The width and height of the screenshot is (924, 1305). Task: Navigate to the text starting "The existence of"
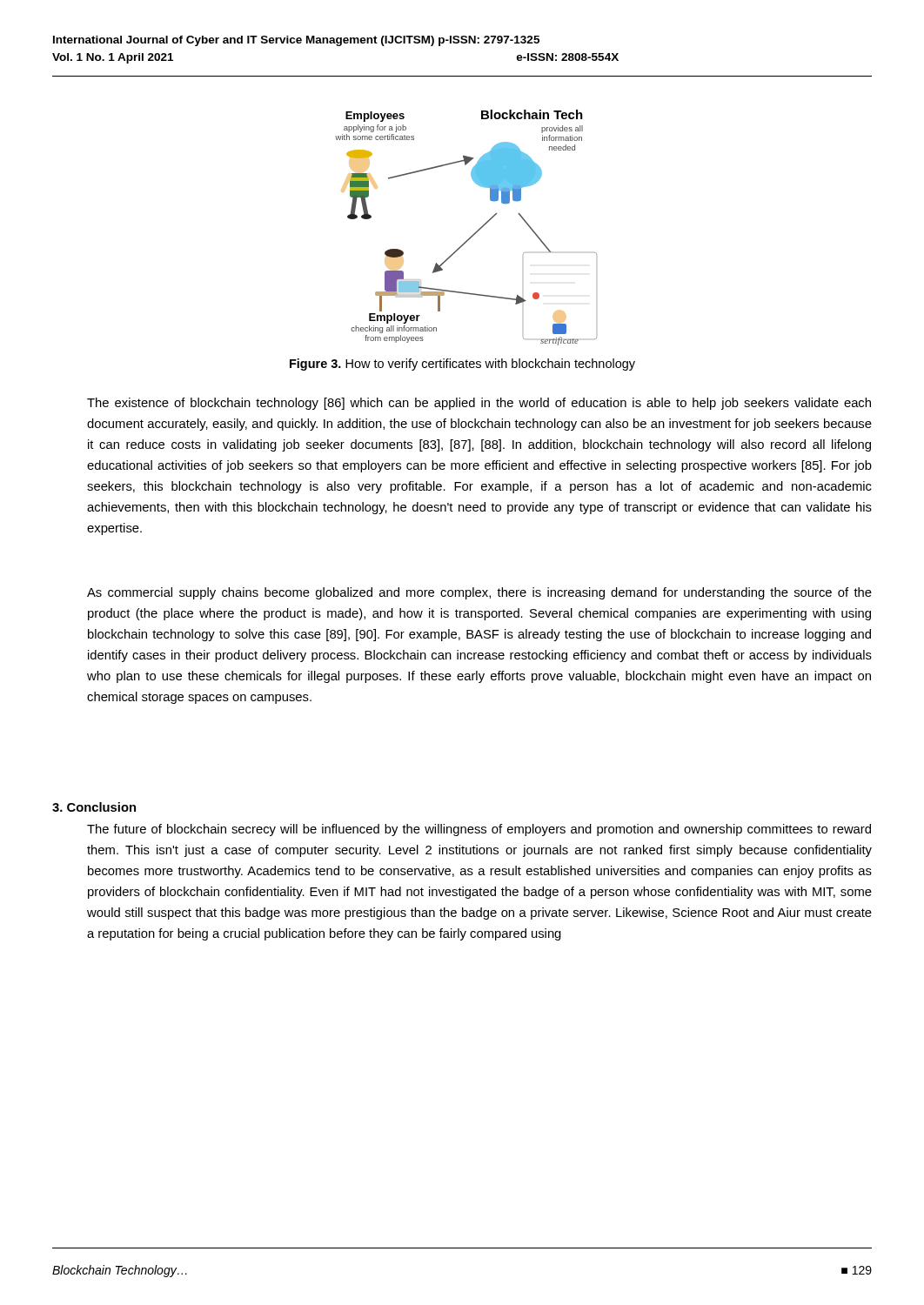point(479,466)
